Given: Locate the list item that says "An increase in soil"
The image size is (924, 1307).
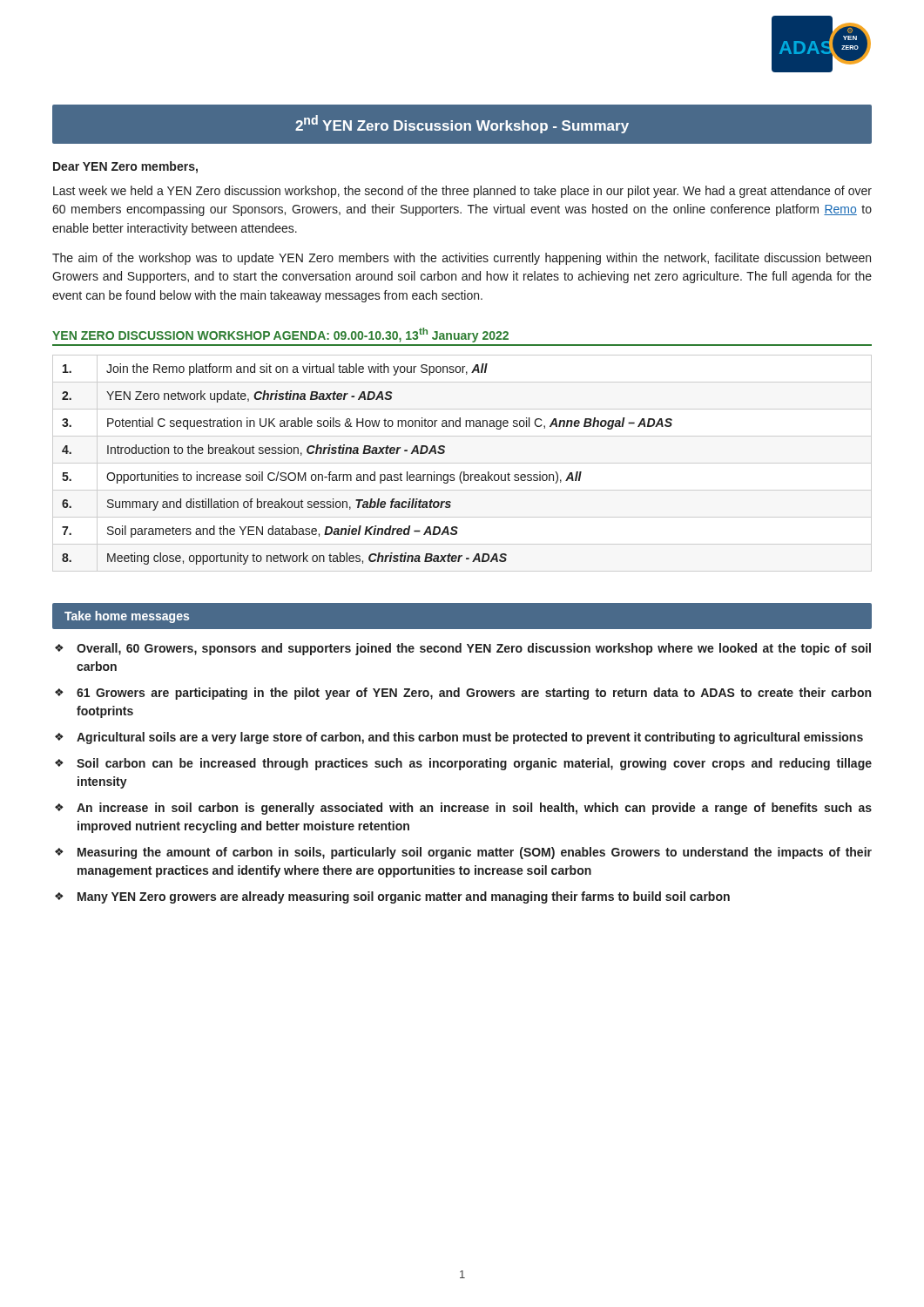Looking at the screenshot, I should pos(474,817).
